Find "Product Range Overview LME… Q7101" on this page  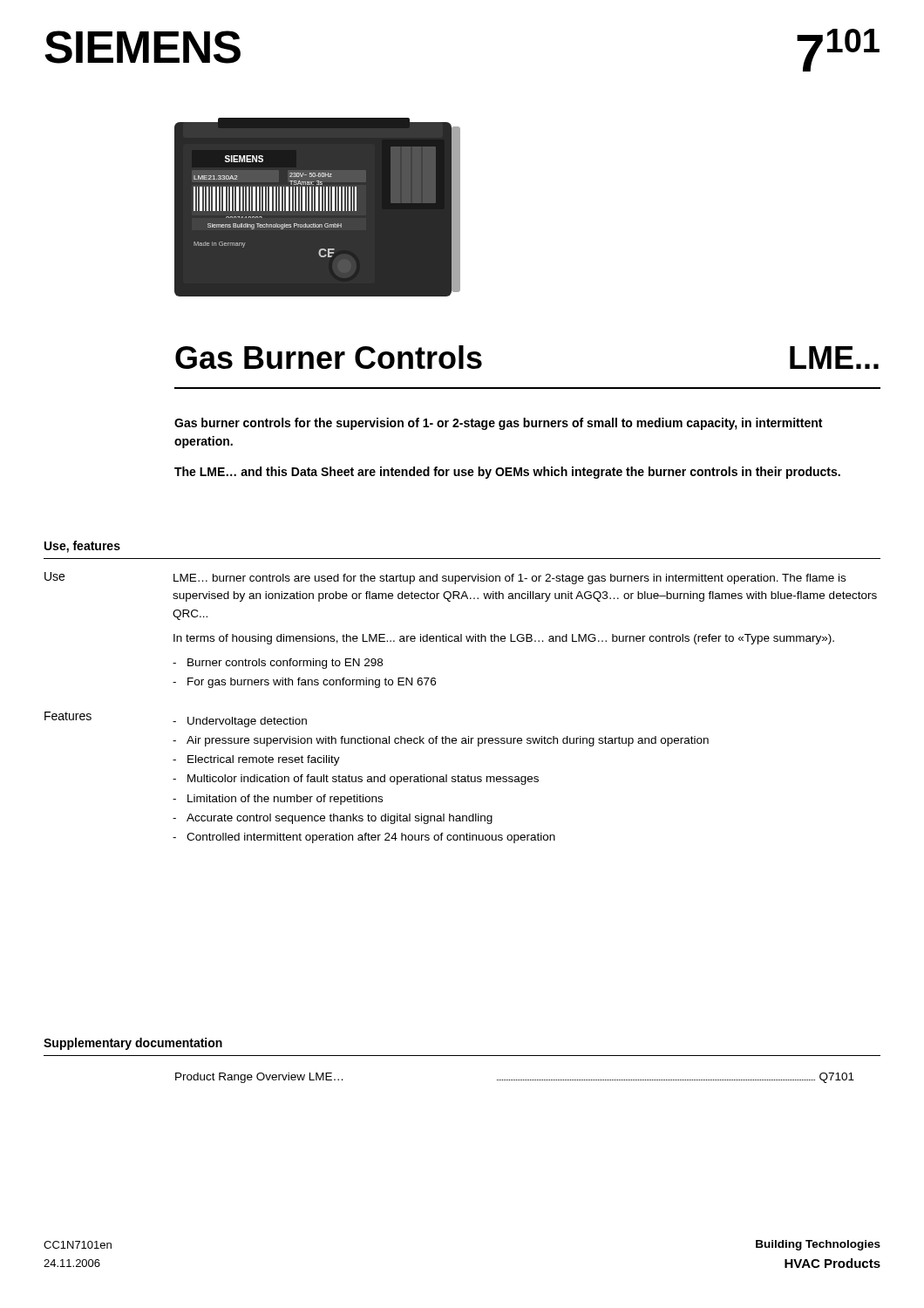coord(514,1077)
